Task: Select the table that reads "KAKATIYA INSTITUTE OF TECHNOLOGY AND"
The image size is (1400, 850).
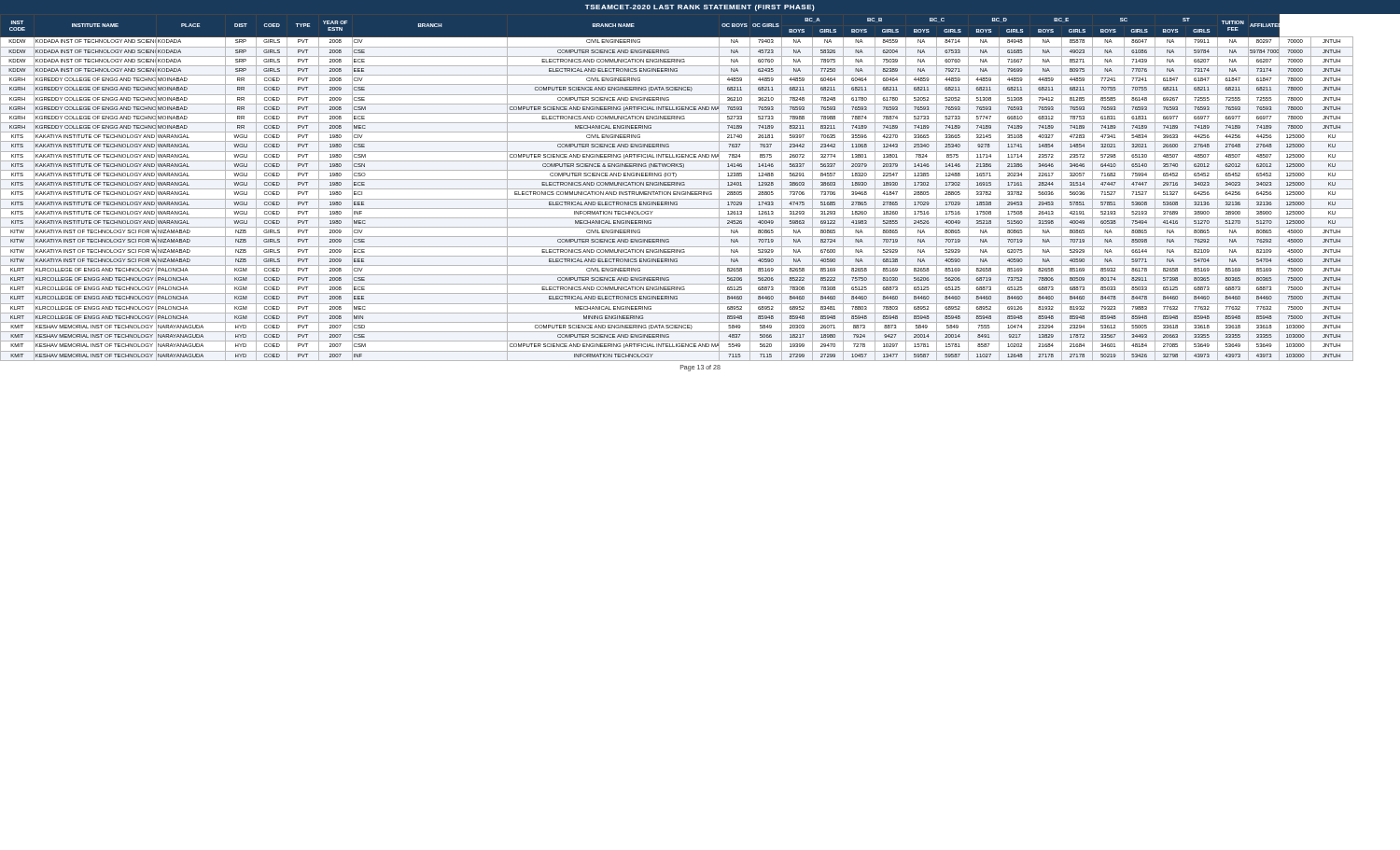Action: [x=700, y=187]
